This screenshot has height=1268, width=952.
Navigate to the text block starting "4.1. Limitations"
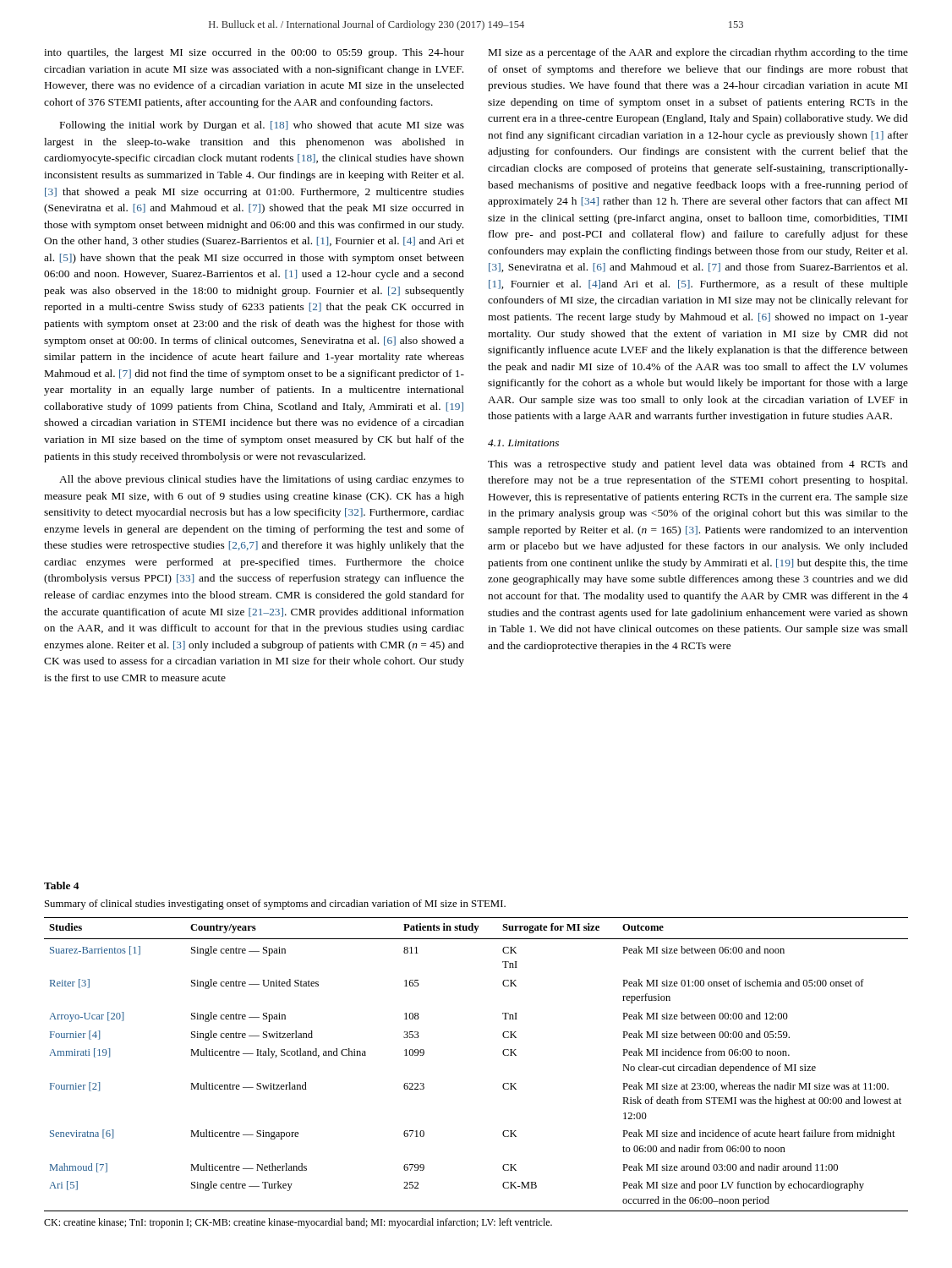524,443
